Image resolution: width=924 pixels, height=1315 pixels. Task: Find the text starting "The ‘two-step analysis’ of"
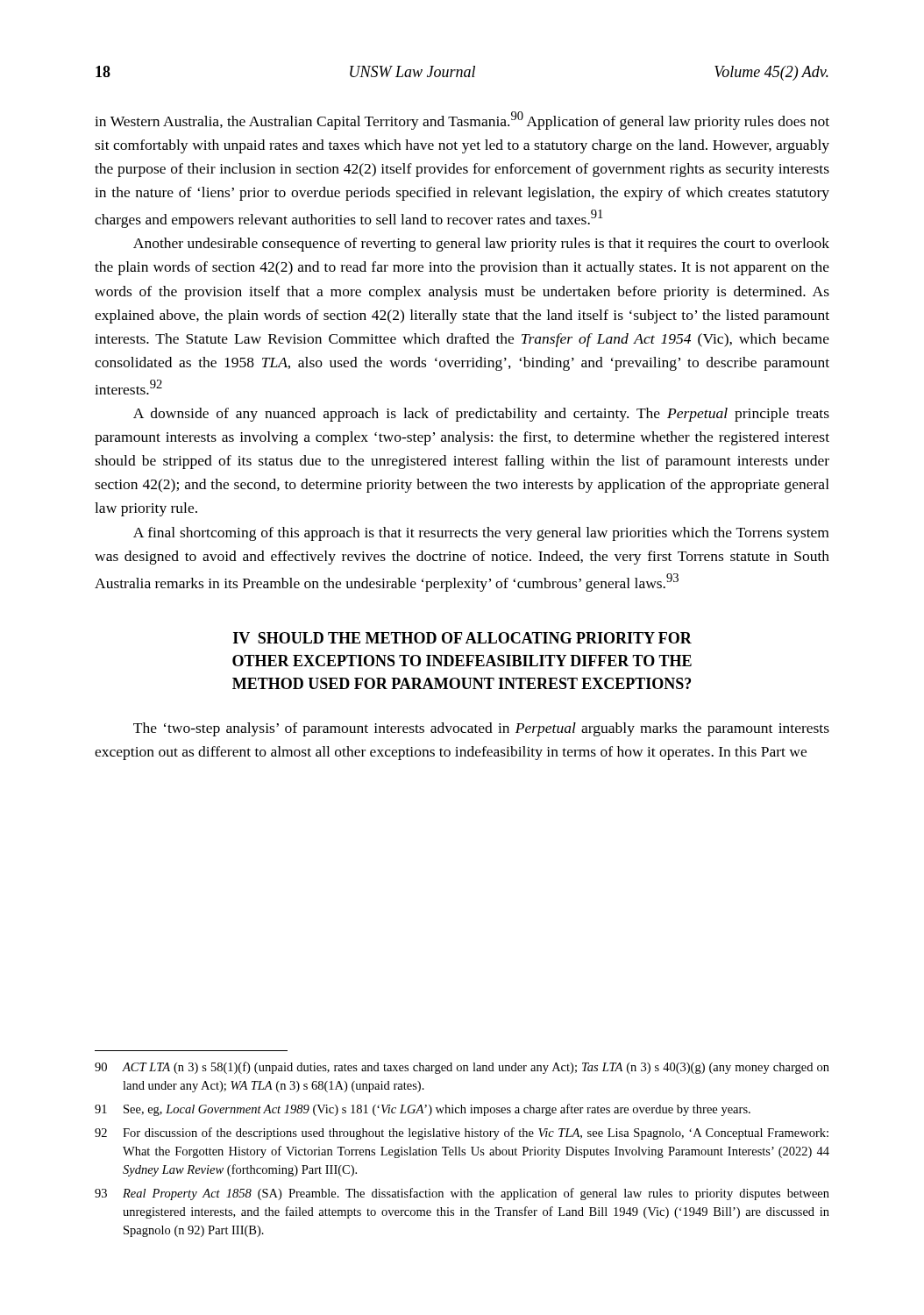click(462, 740)
